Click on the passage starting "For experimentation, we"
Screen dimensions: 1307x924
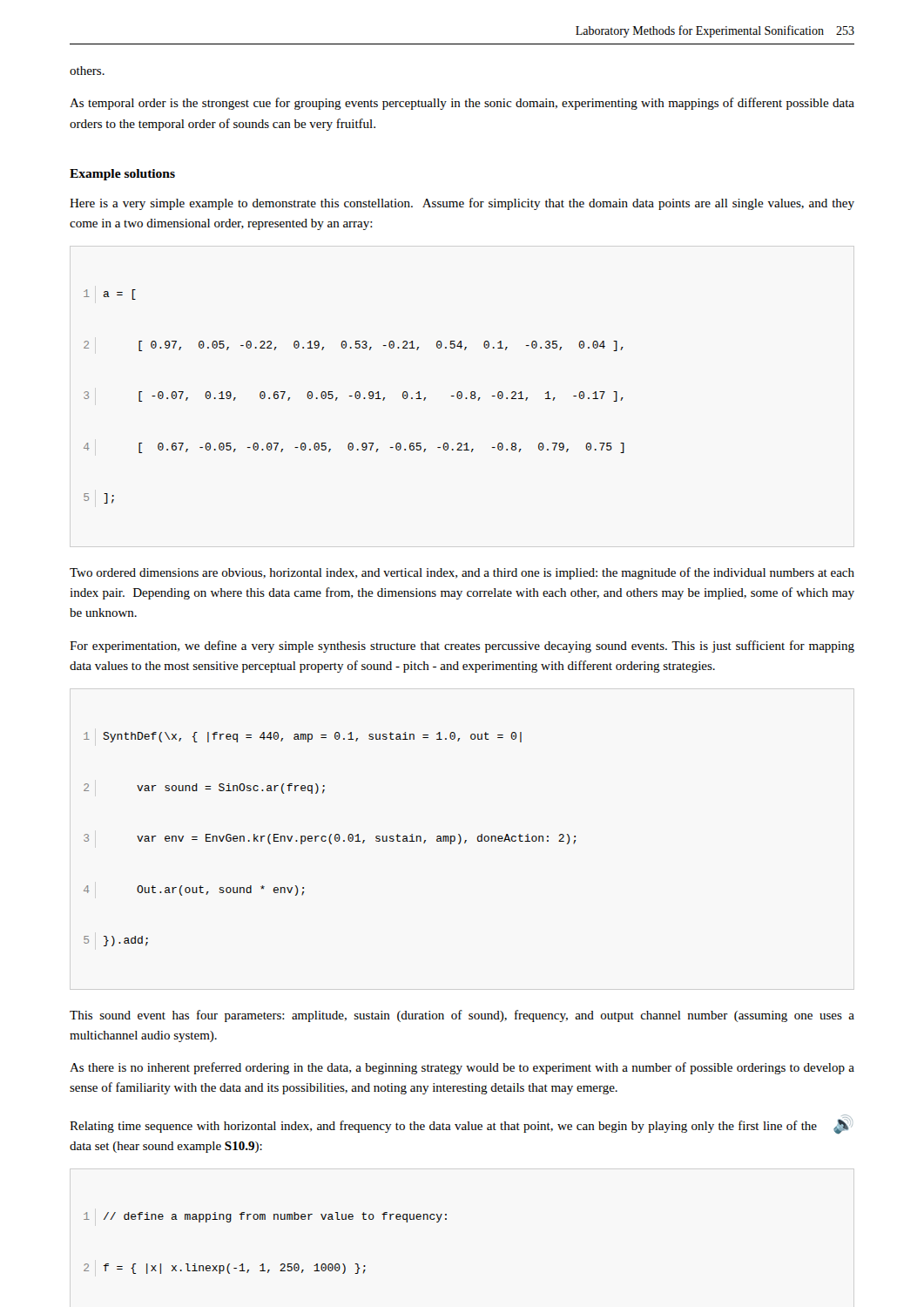(462, 655)
